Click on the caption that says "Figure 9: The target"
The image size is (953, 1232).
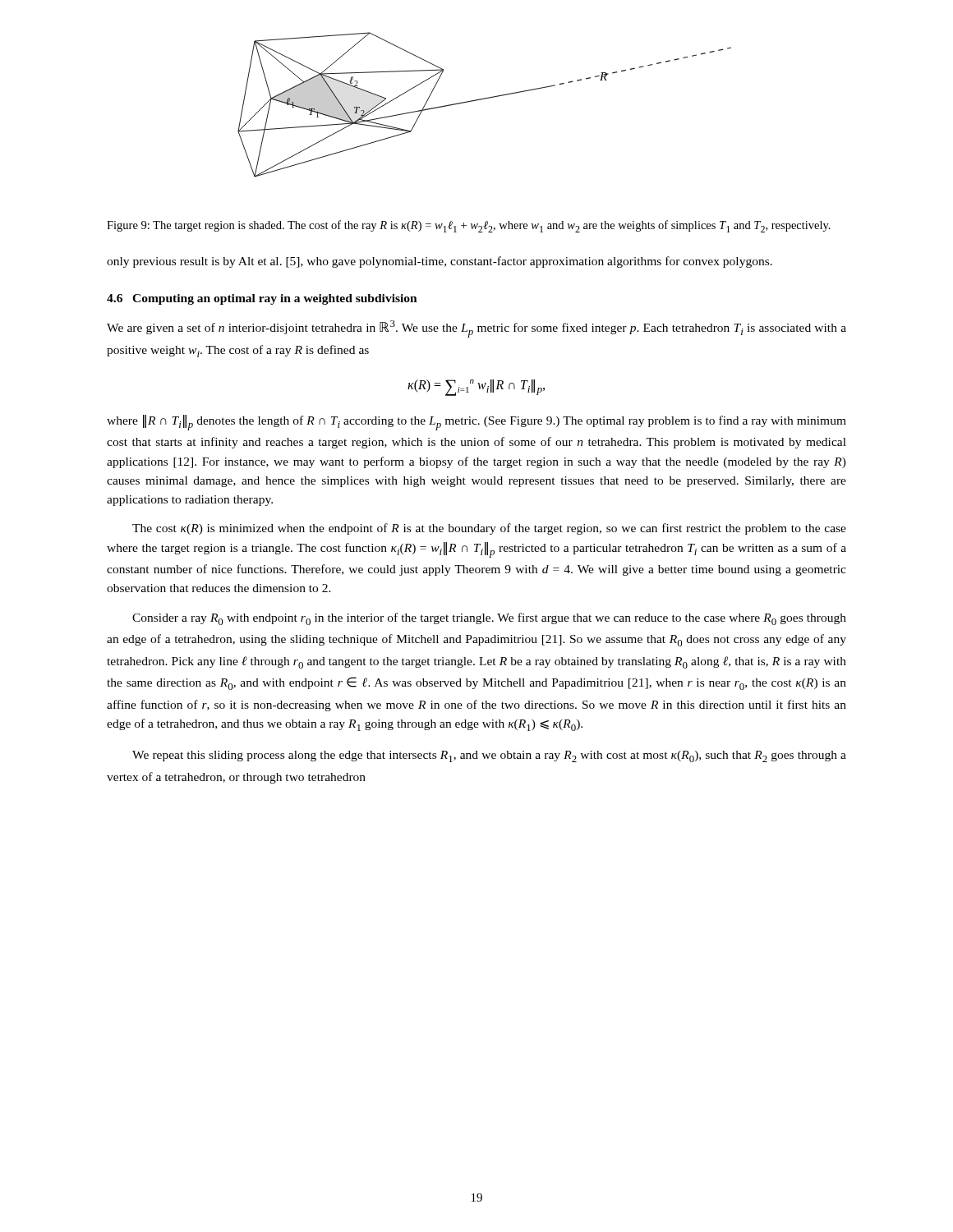click(469, 227)
